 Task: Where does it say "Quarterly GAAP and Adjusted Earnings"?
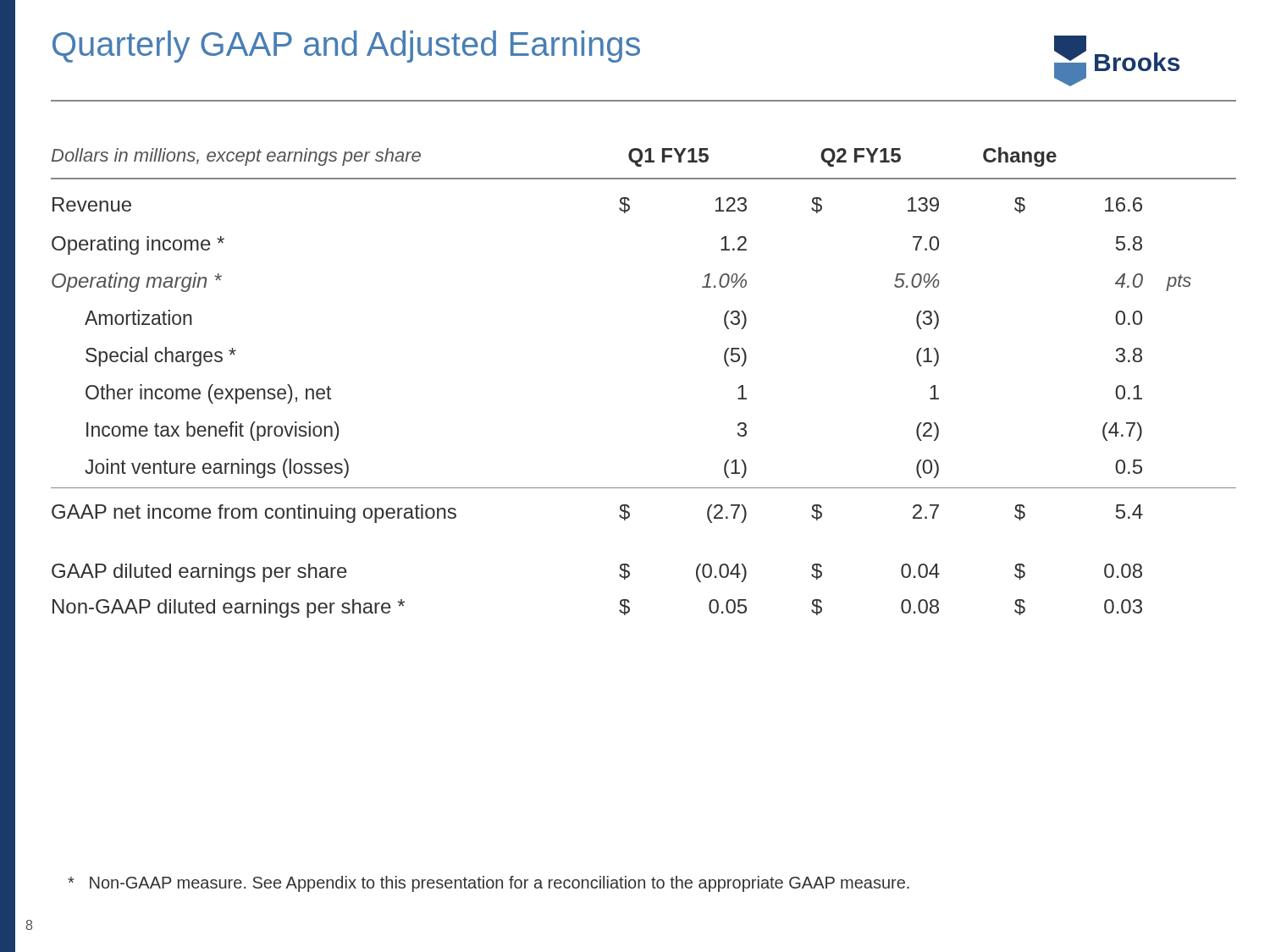tap(346, 44)
